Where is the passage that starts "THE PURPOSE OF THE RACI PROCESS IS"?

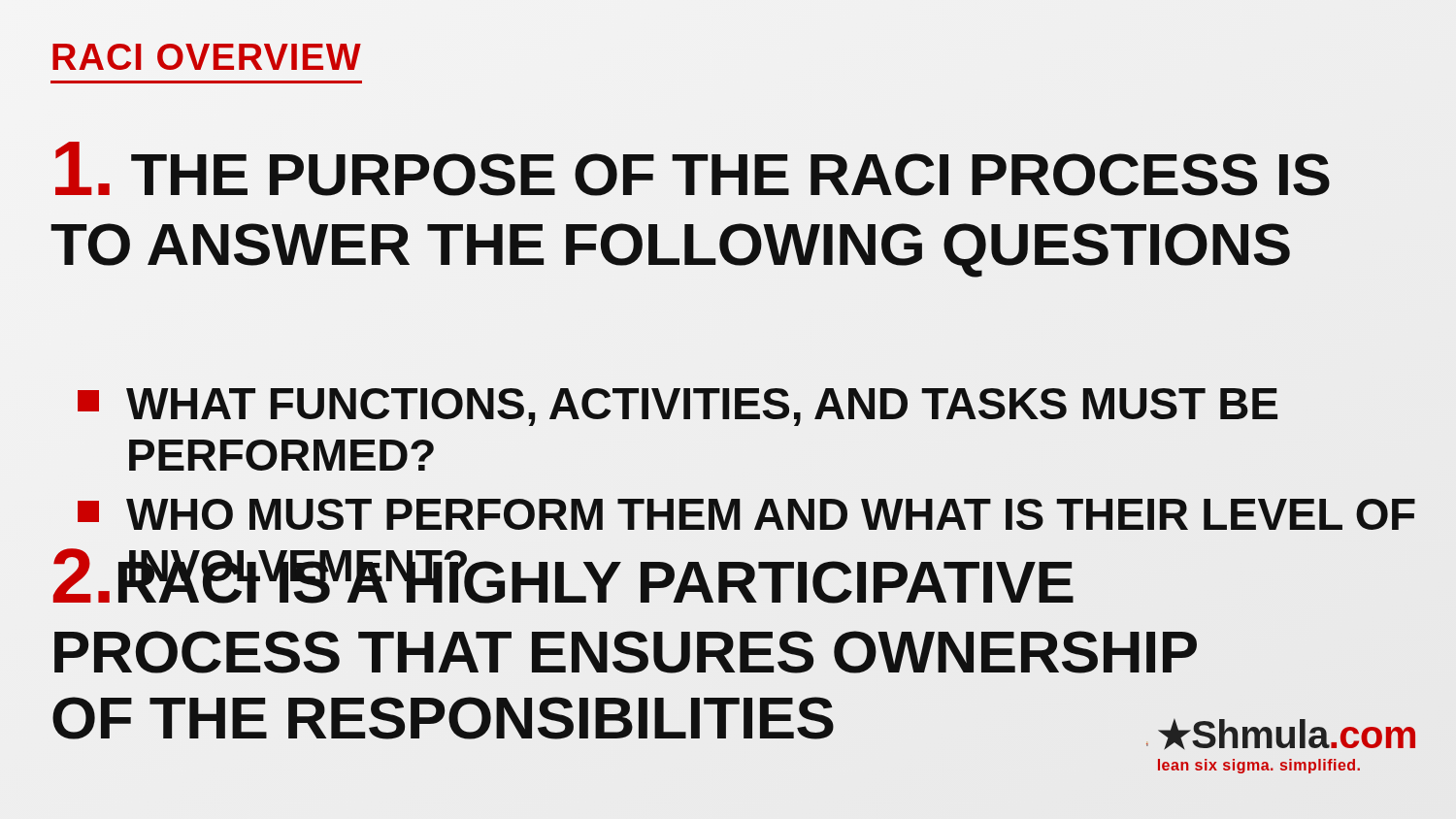[720, 202]
